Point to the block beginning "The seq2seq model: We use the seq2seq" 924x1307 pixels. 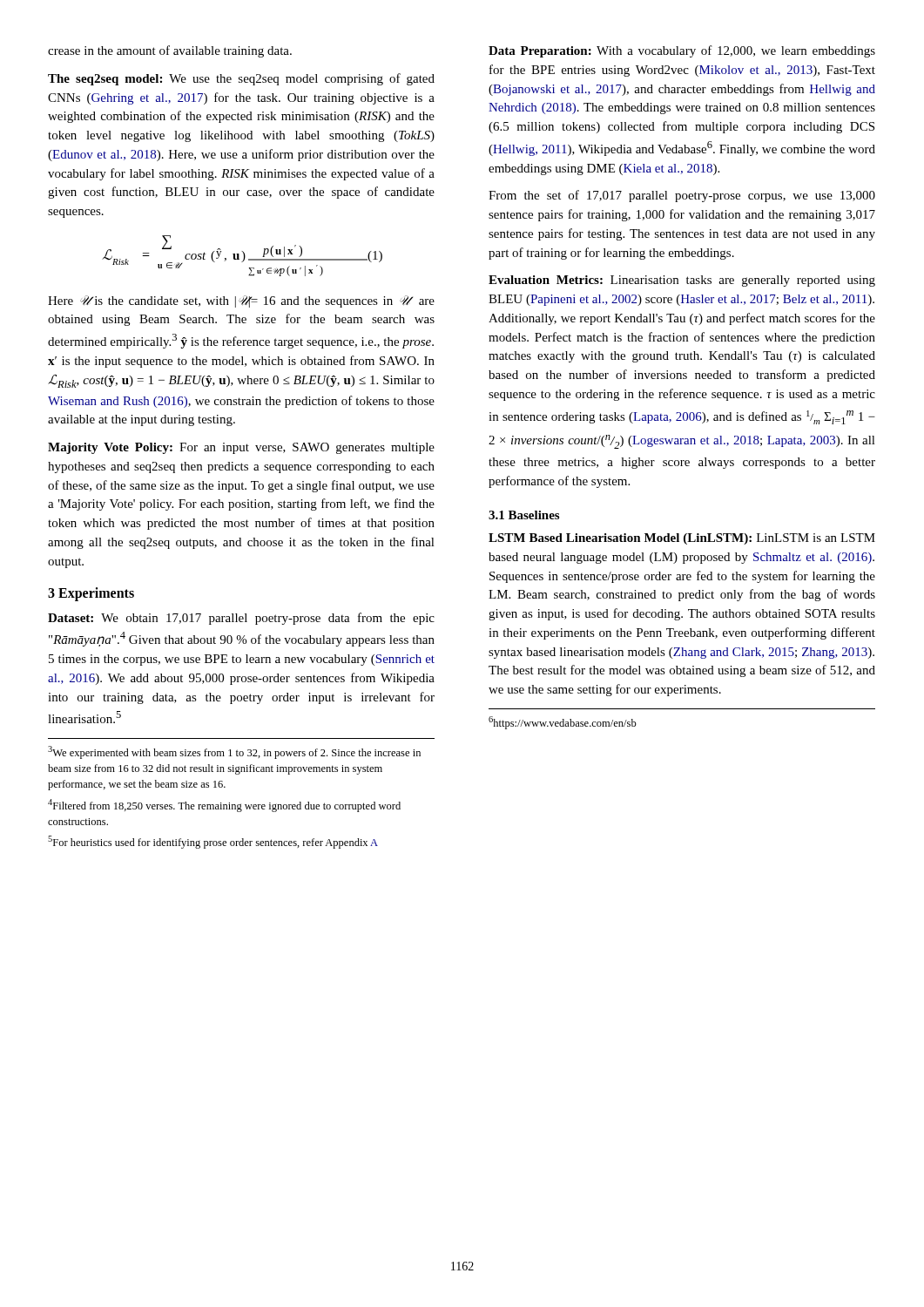tap(241, 145)
